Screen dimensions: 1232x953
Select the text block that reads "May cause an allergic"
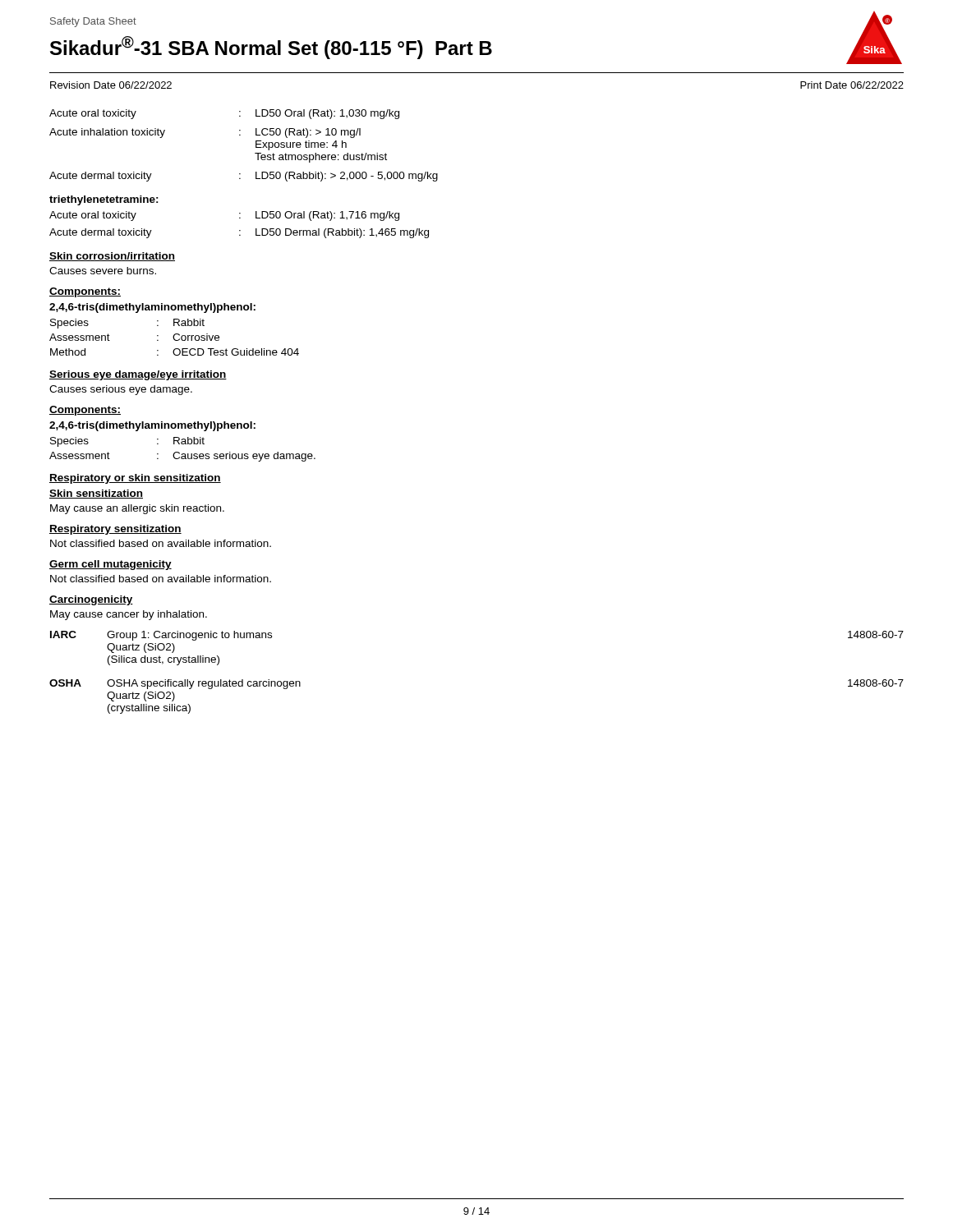click(x=137, y=508)
